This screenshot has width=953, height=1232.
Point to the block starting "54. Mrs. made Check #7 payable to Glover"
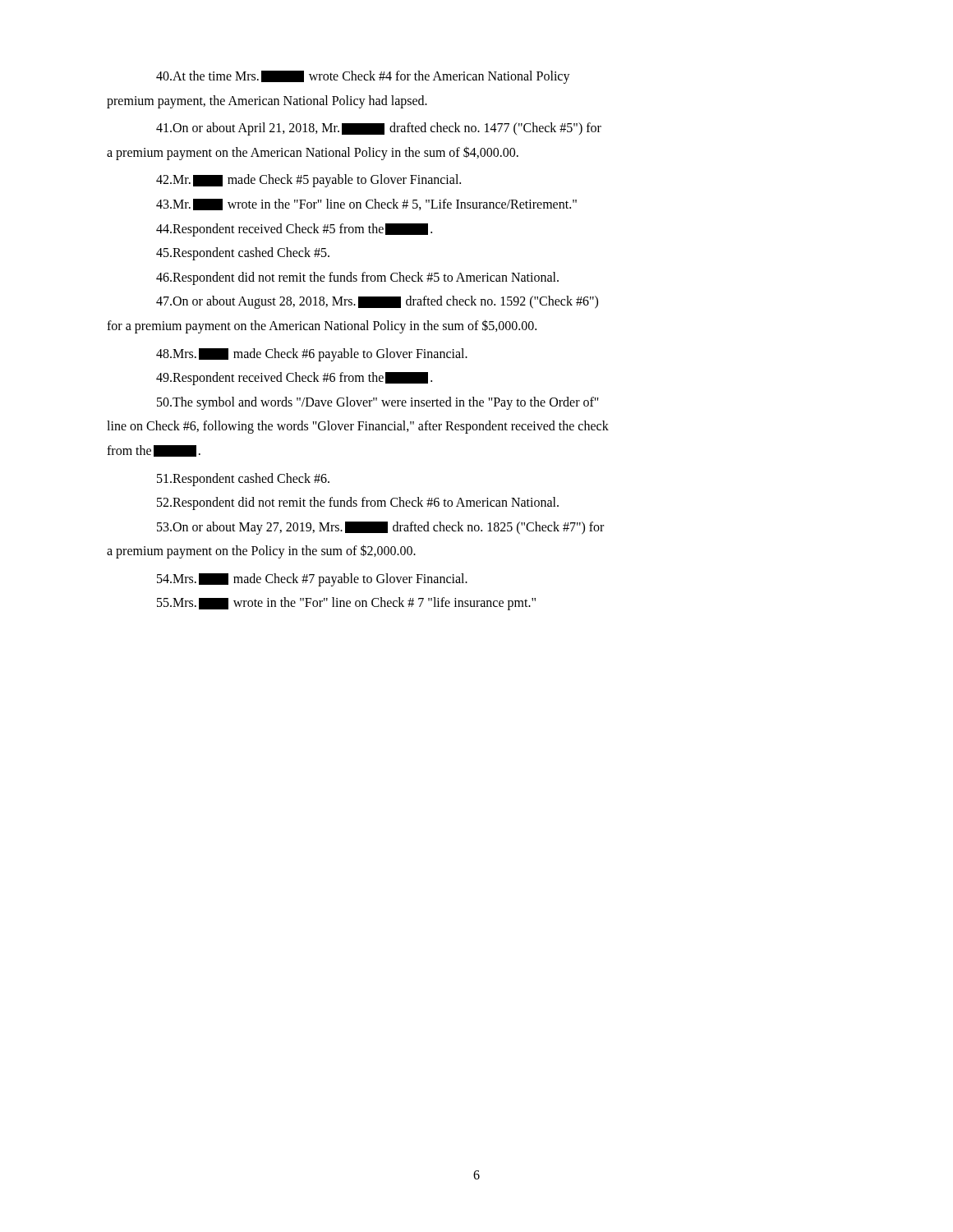(x=476, y=579)
